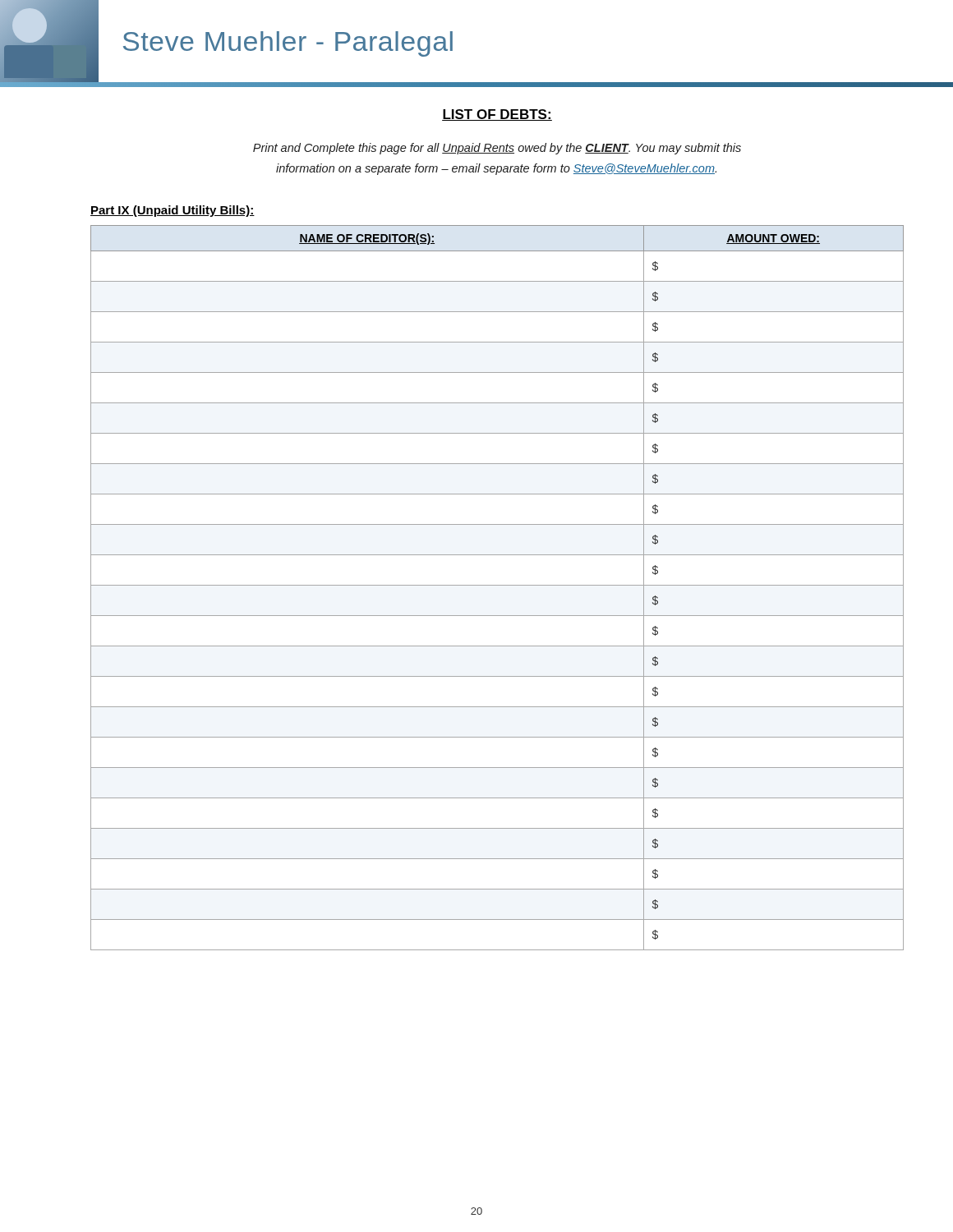Select the text block containing "Print and Complete this page for all Unpaid"
Image resolution: width=953 pixels, height=1232 pixels.
[x=497, y=158]
